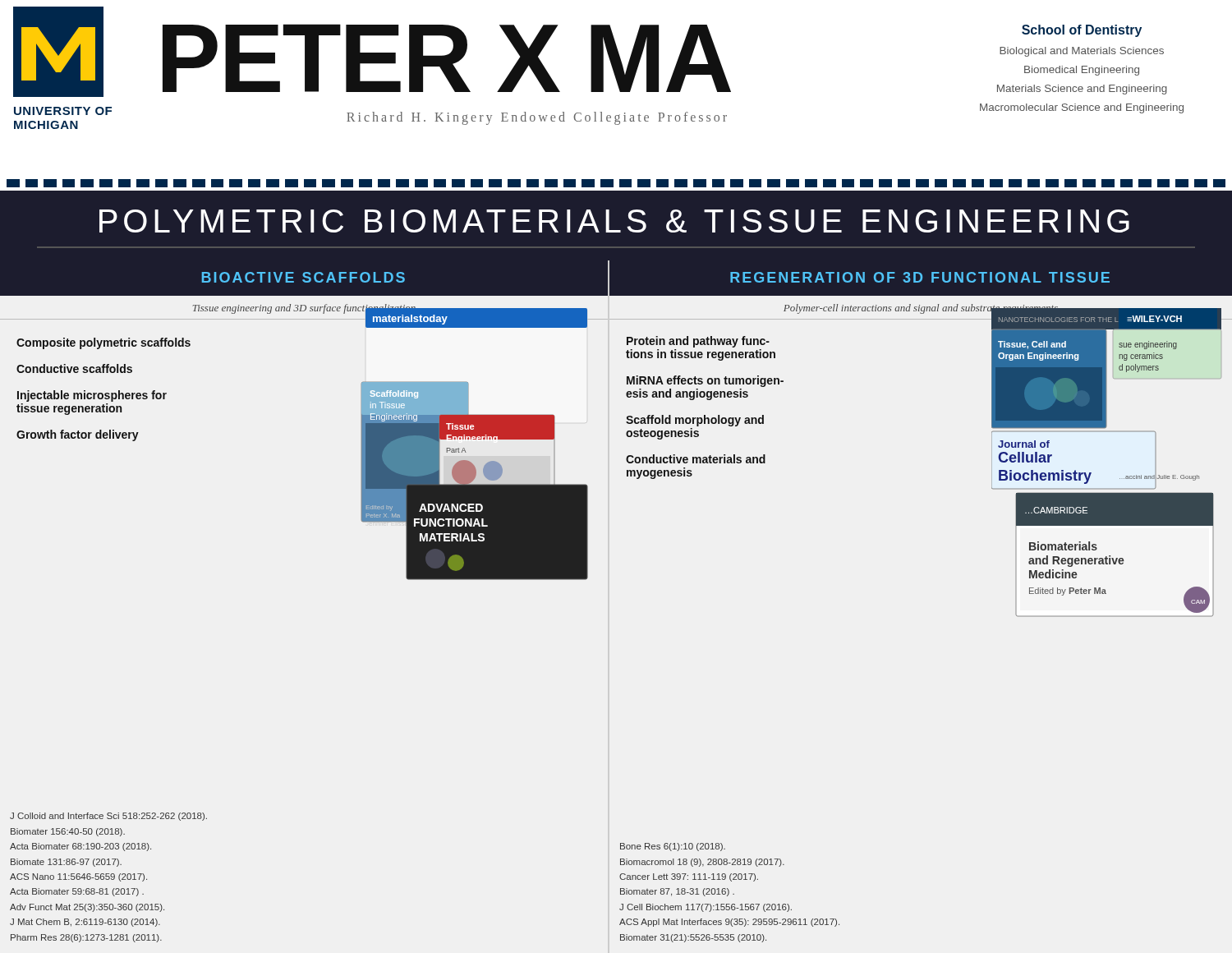1232x953 pixels.
Task: Find the block on this page that starts "Injectable microspheres fortissue"
Action: tap(91, 402)
